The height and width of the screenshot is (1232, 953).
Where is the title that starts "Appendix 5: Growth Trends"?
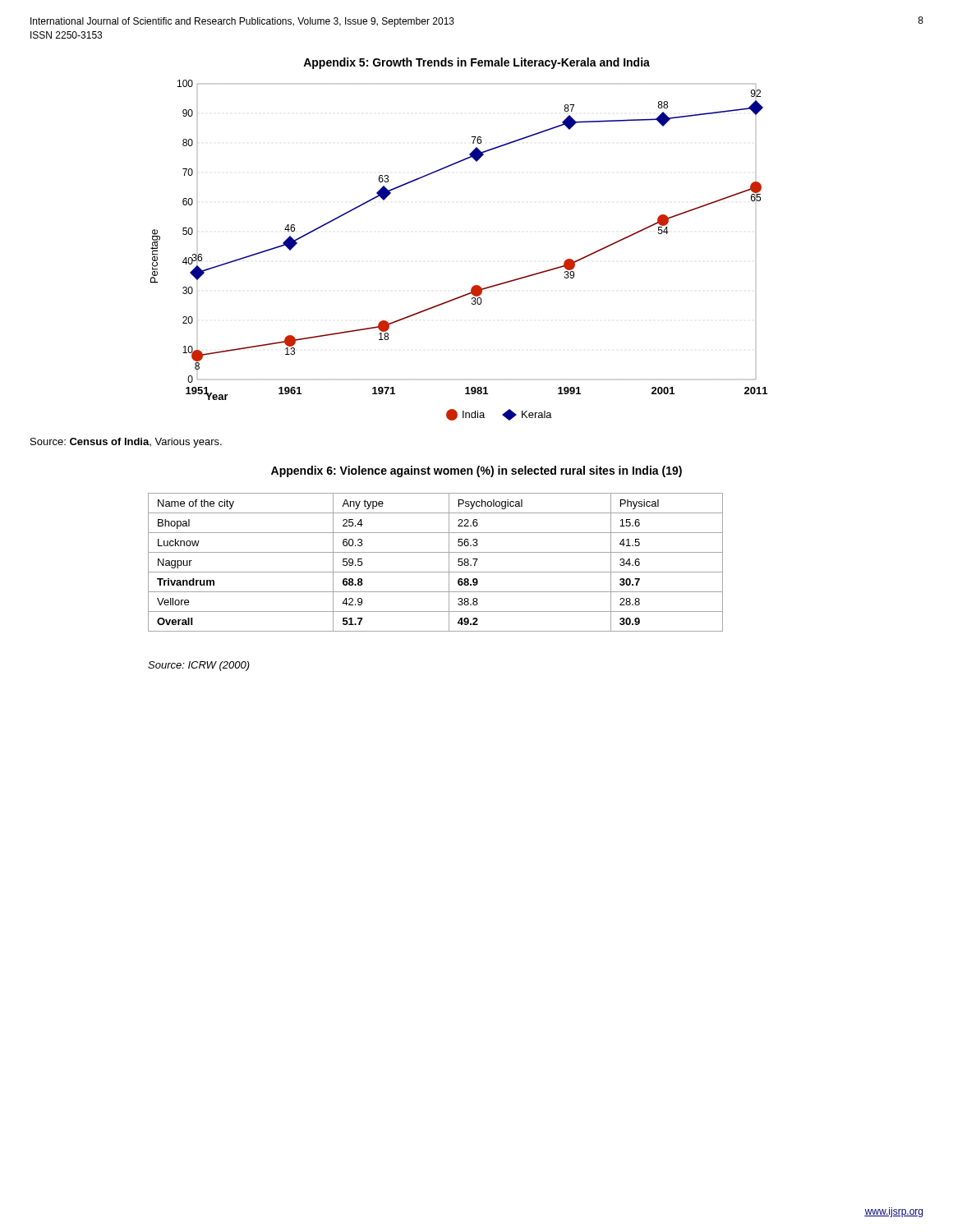pos(476,62)
